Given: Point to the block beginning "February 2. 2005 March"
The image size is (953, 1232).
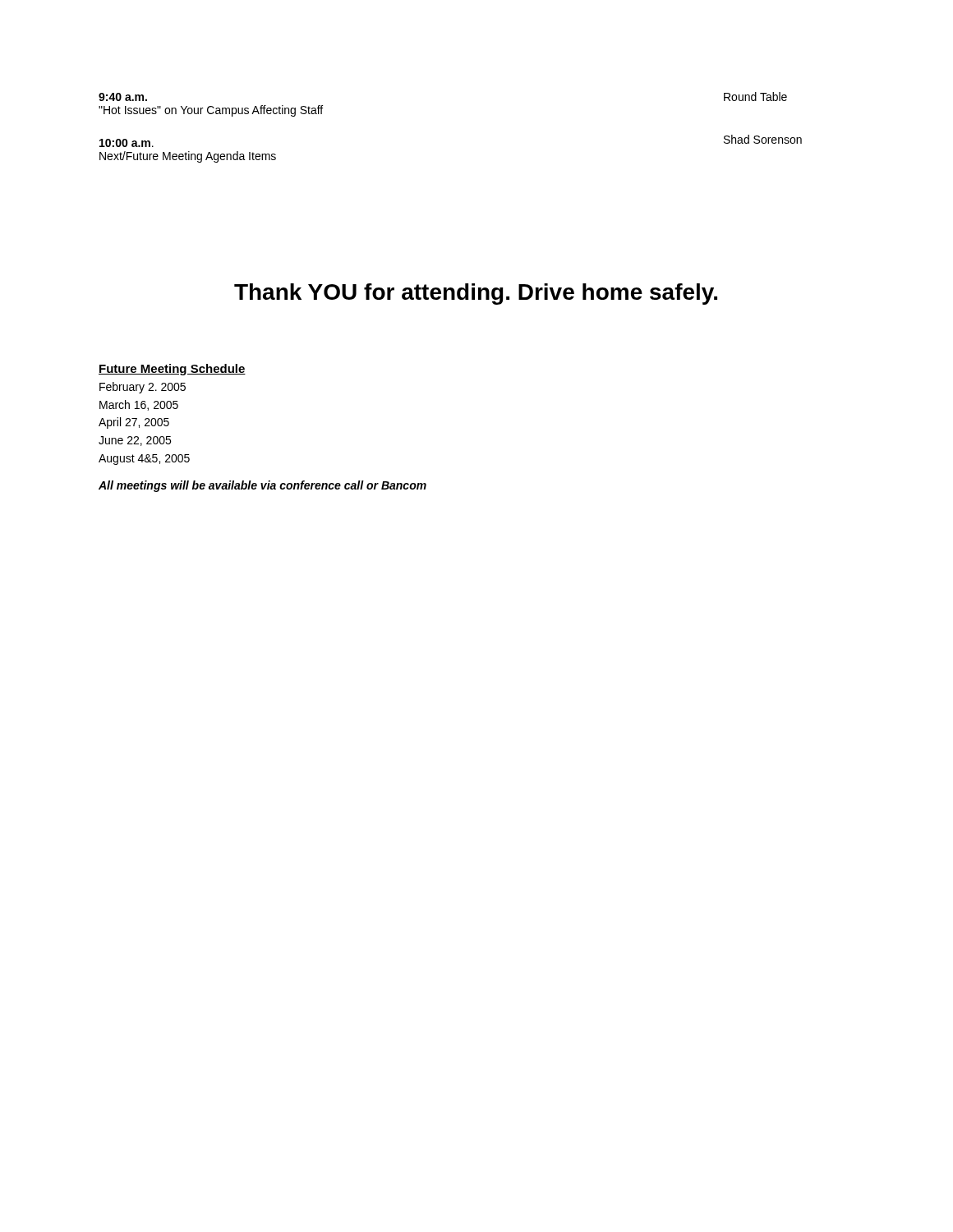Looking at the screenshot, I should click(144, 423).
